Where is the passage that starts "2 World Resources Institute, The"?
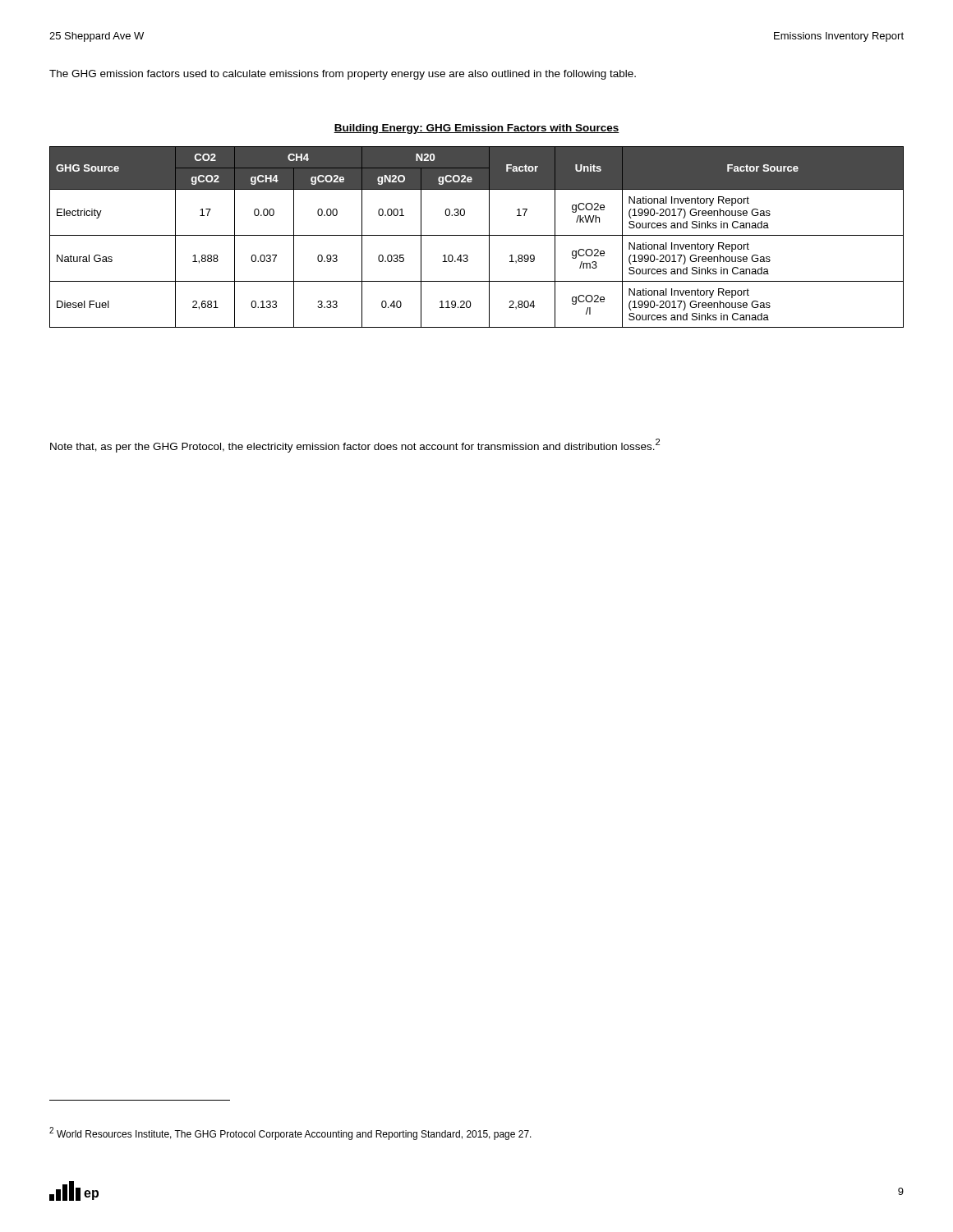953x1232 pixels. pyautogui.click(x=291, y=1133)
